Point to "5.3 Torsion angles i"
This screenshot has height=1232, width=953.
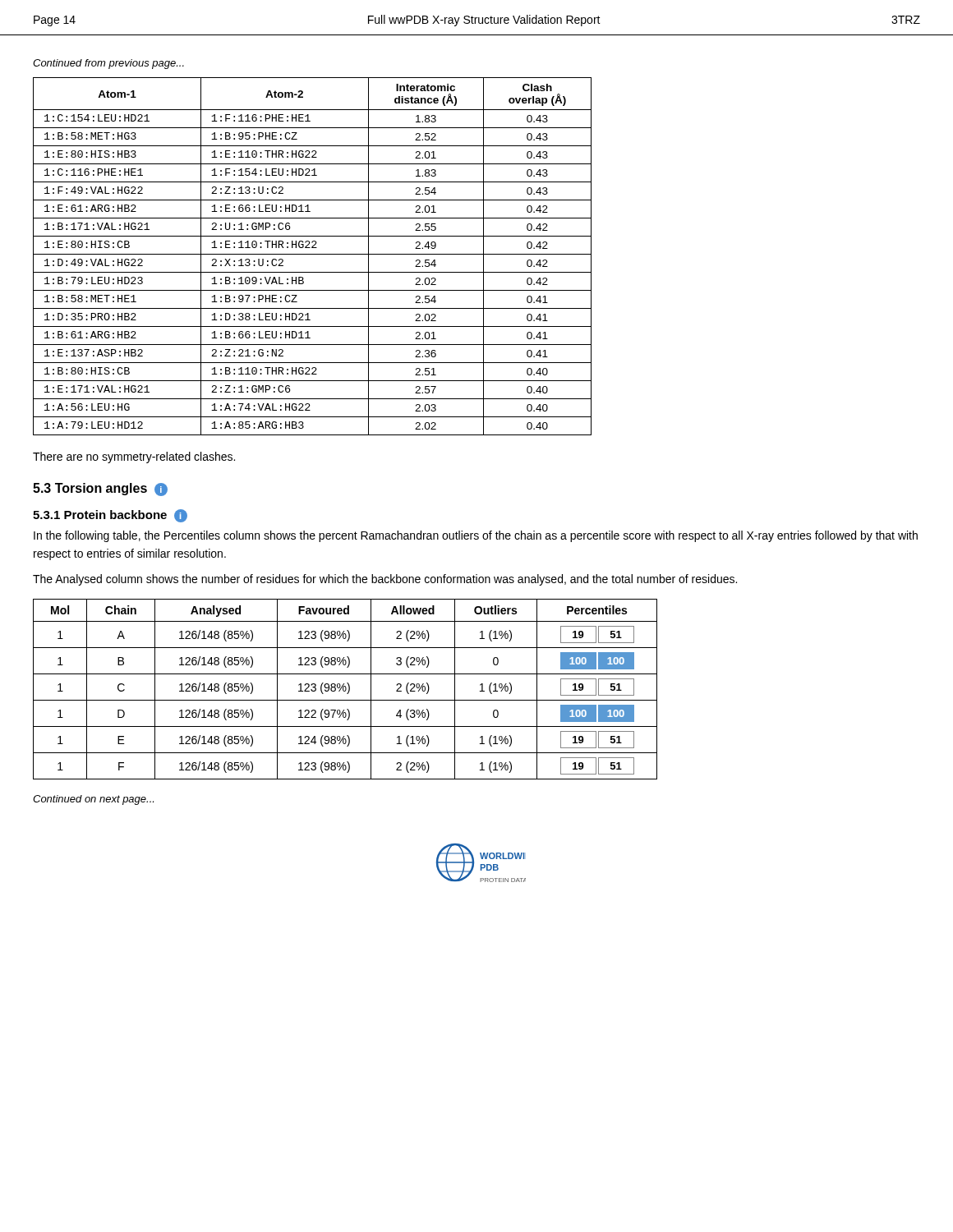click(x=100, y=489)
